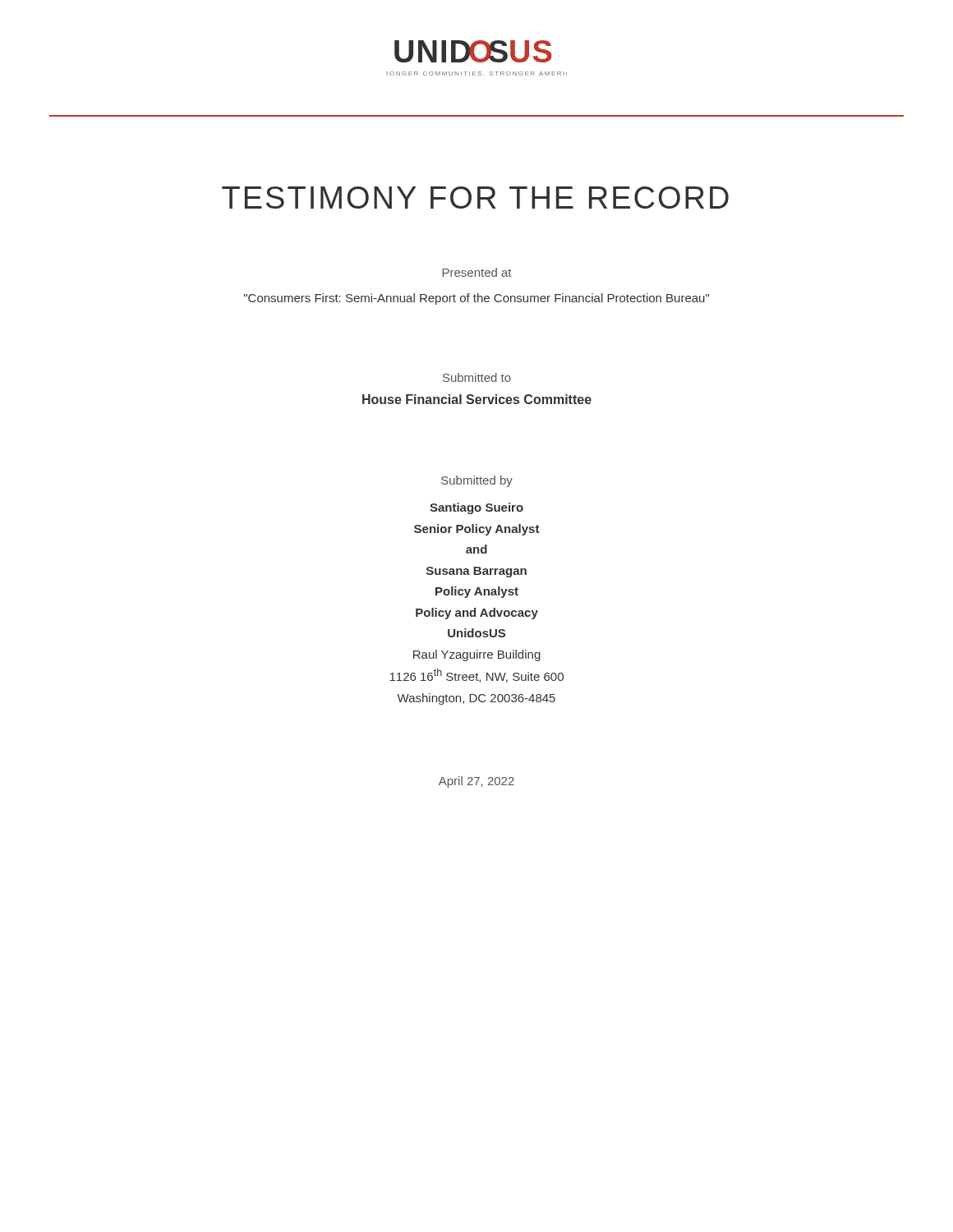
Task: Click on the text block that reads ""Consumers First: Semi-Annual Report of the Consumer Financial"
Action: (476, 298)
